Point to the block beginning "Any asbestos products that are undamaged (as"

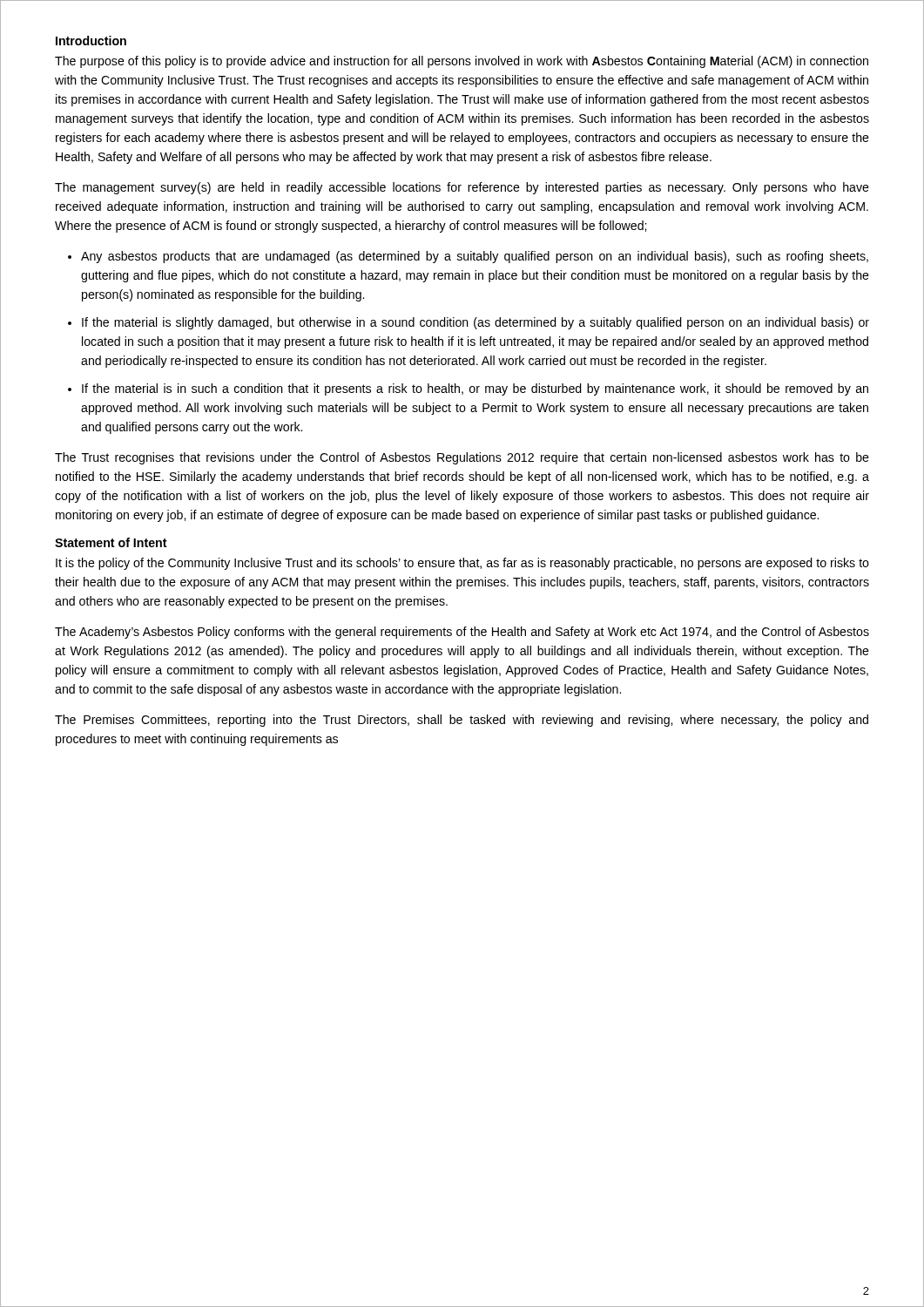click(475, 275)
